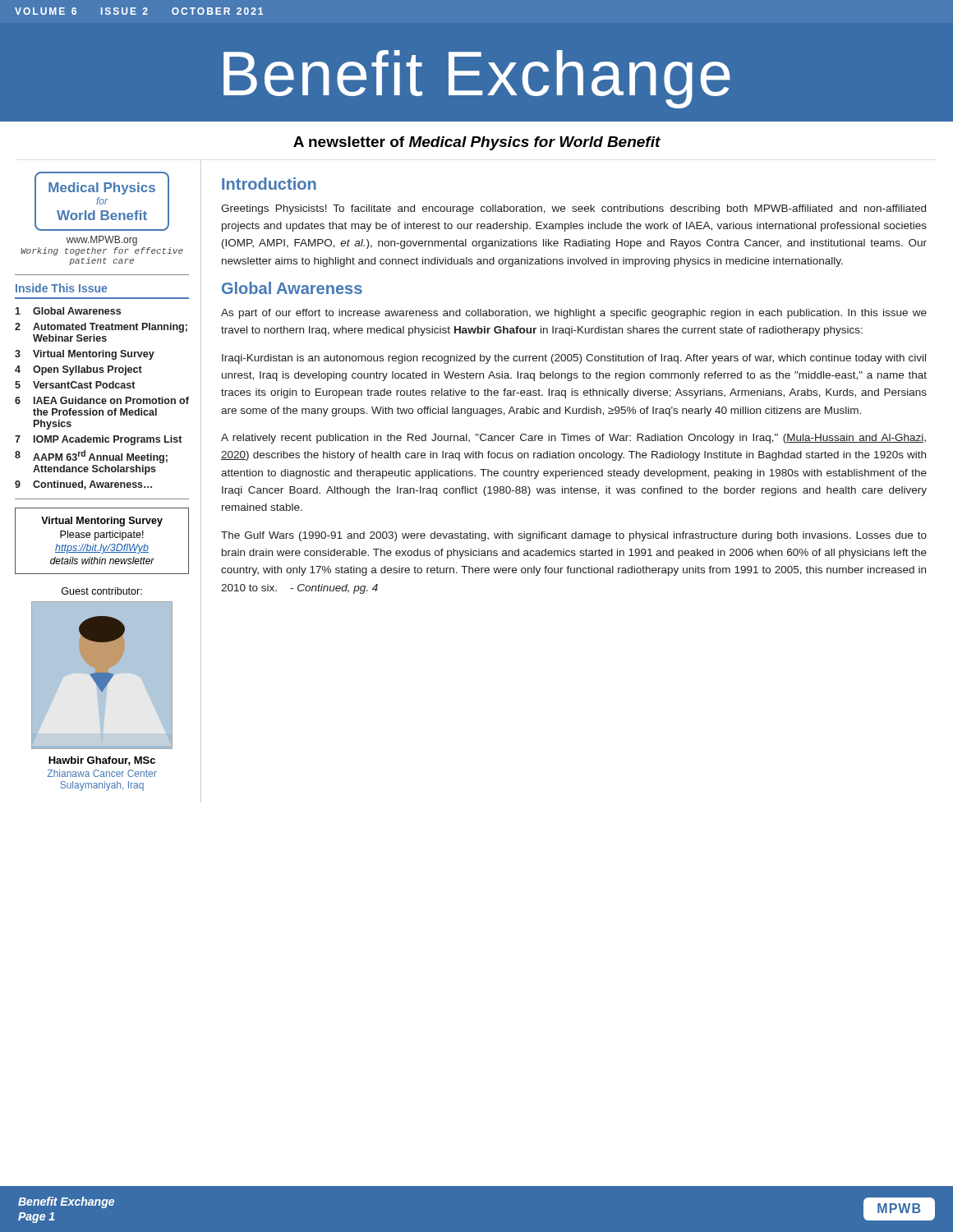The image size is (953, 1232).
Task: Where does it say "4Open Syllabus Project"?
Action: [x=78, y=370]
